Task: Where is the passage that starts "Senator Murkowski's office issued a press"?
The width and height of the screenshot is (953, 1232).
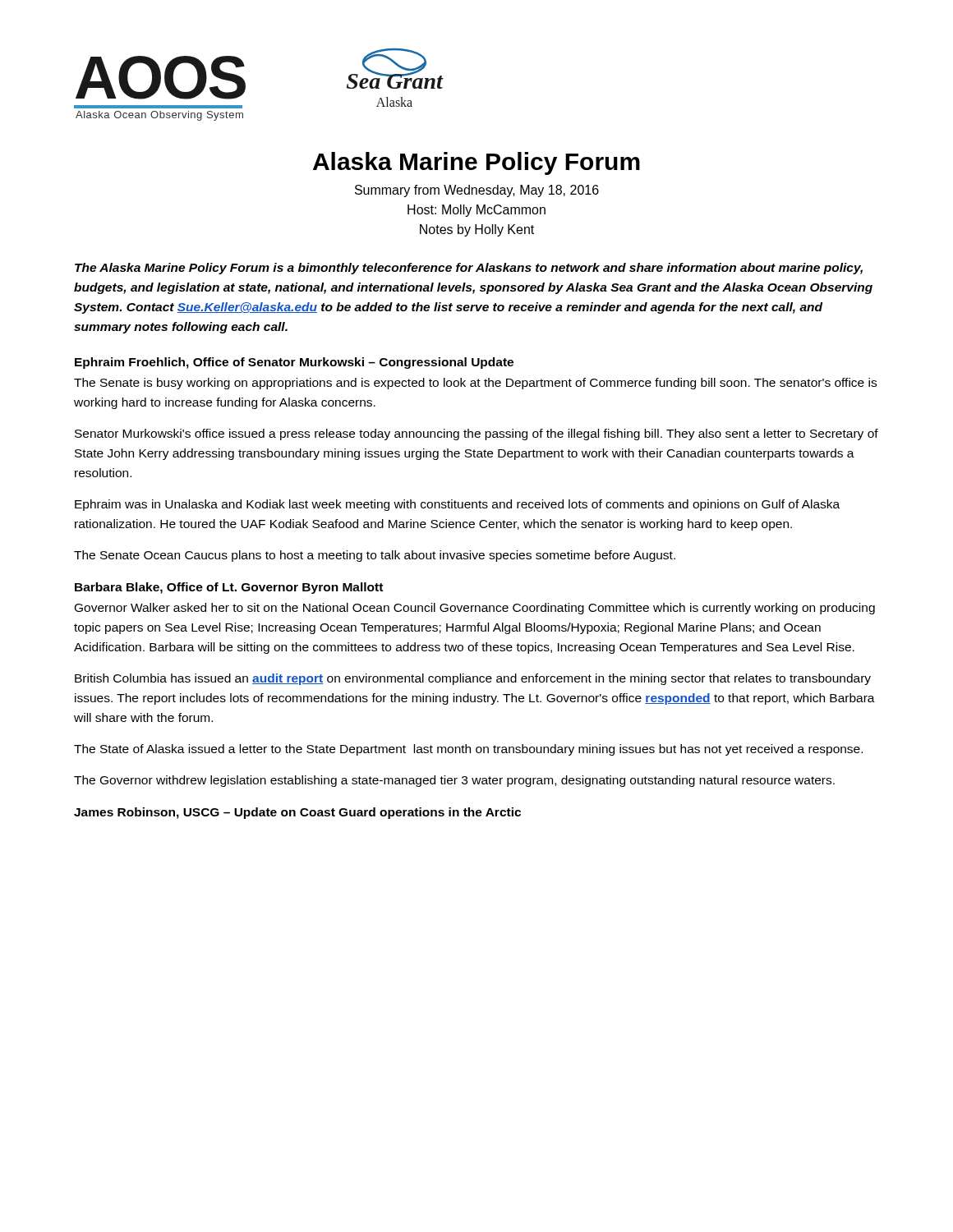Action: (476, 453)
